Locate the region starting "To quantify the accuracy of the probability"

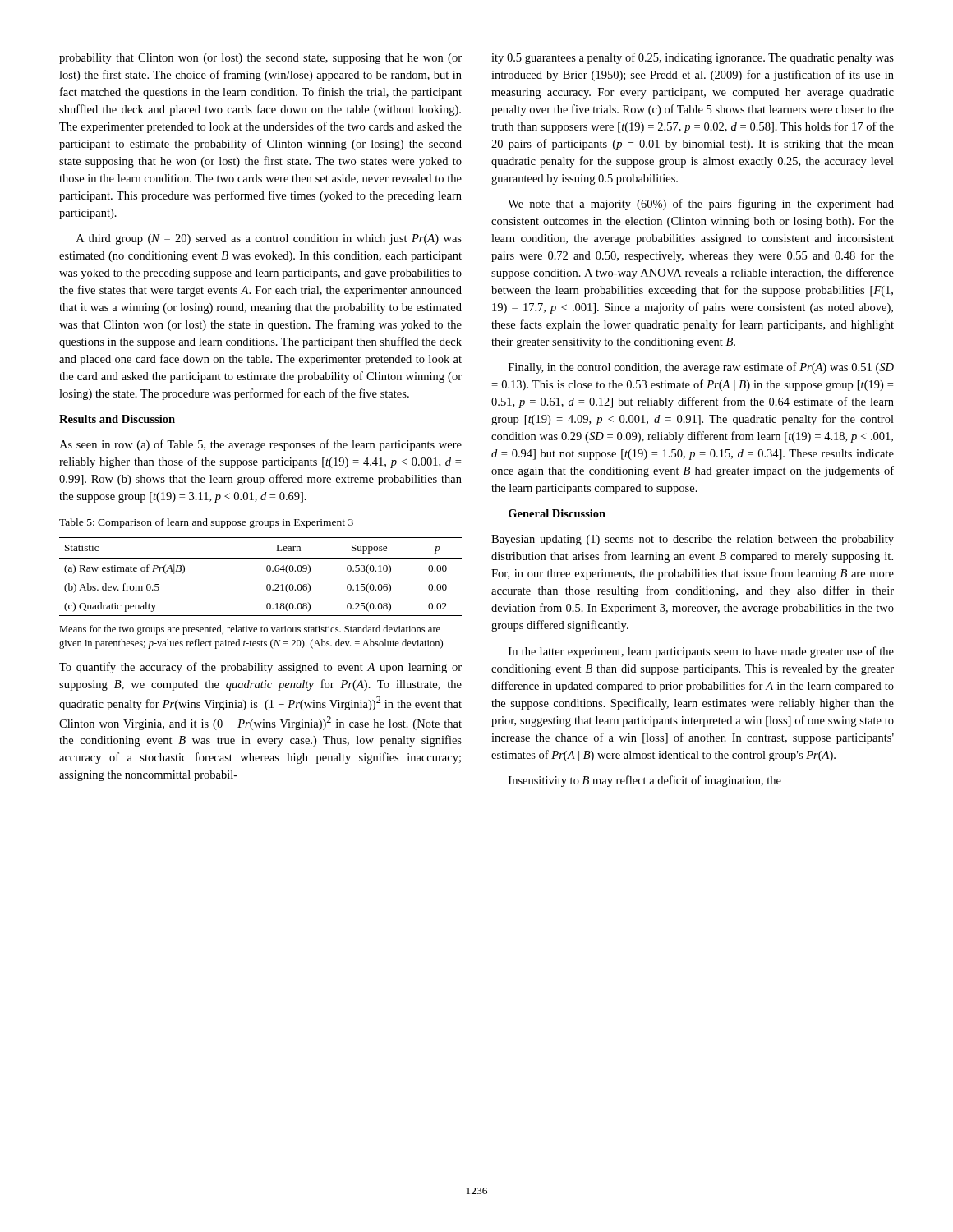pos(260,721)
